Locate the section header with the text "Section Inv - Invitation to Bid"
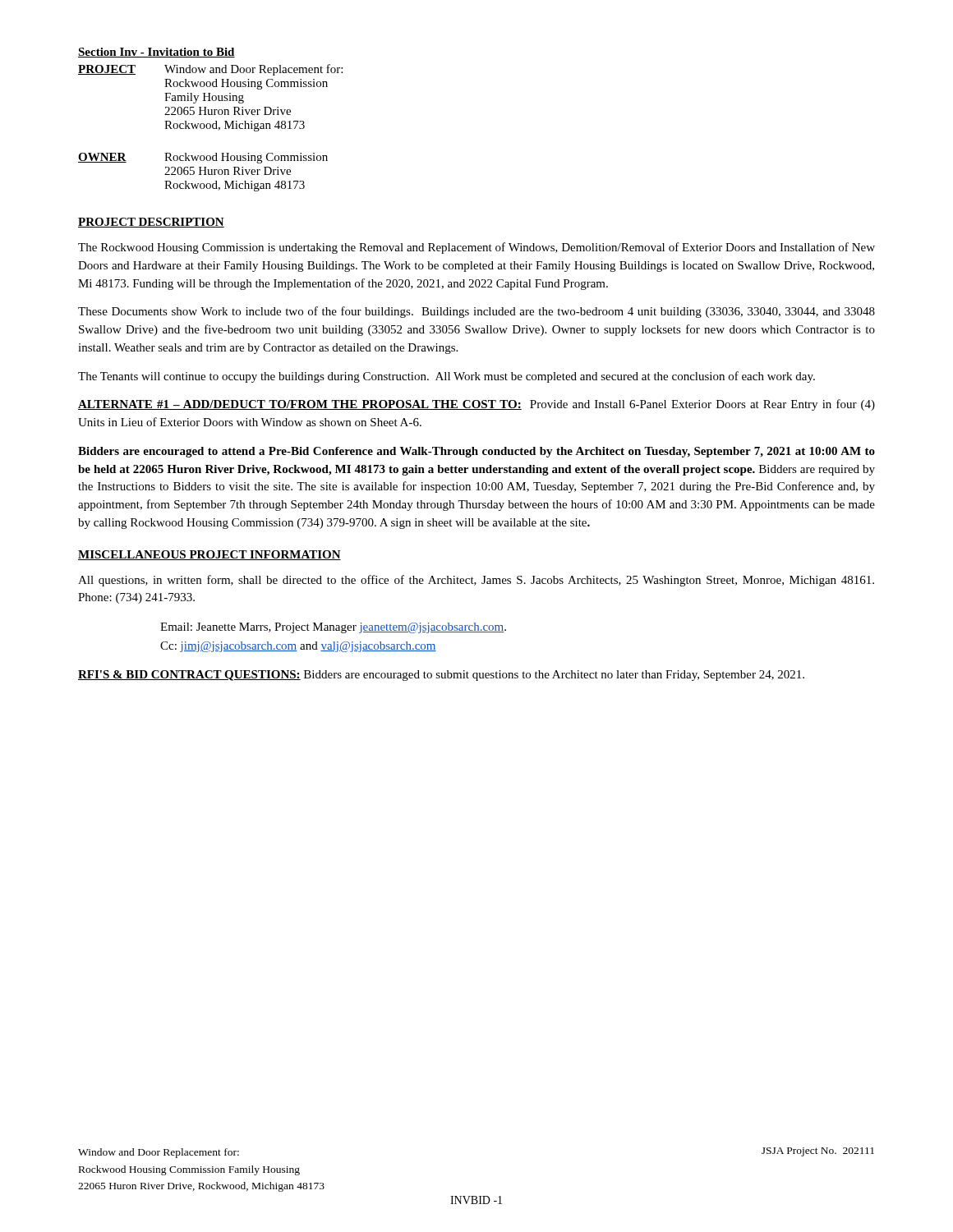This screenshot has height=1232, width=953. click(156, 52)
